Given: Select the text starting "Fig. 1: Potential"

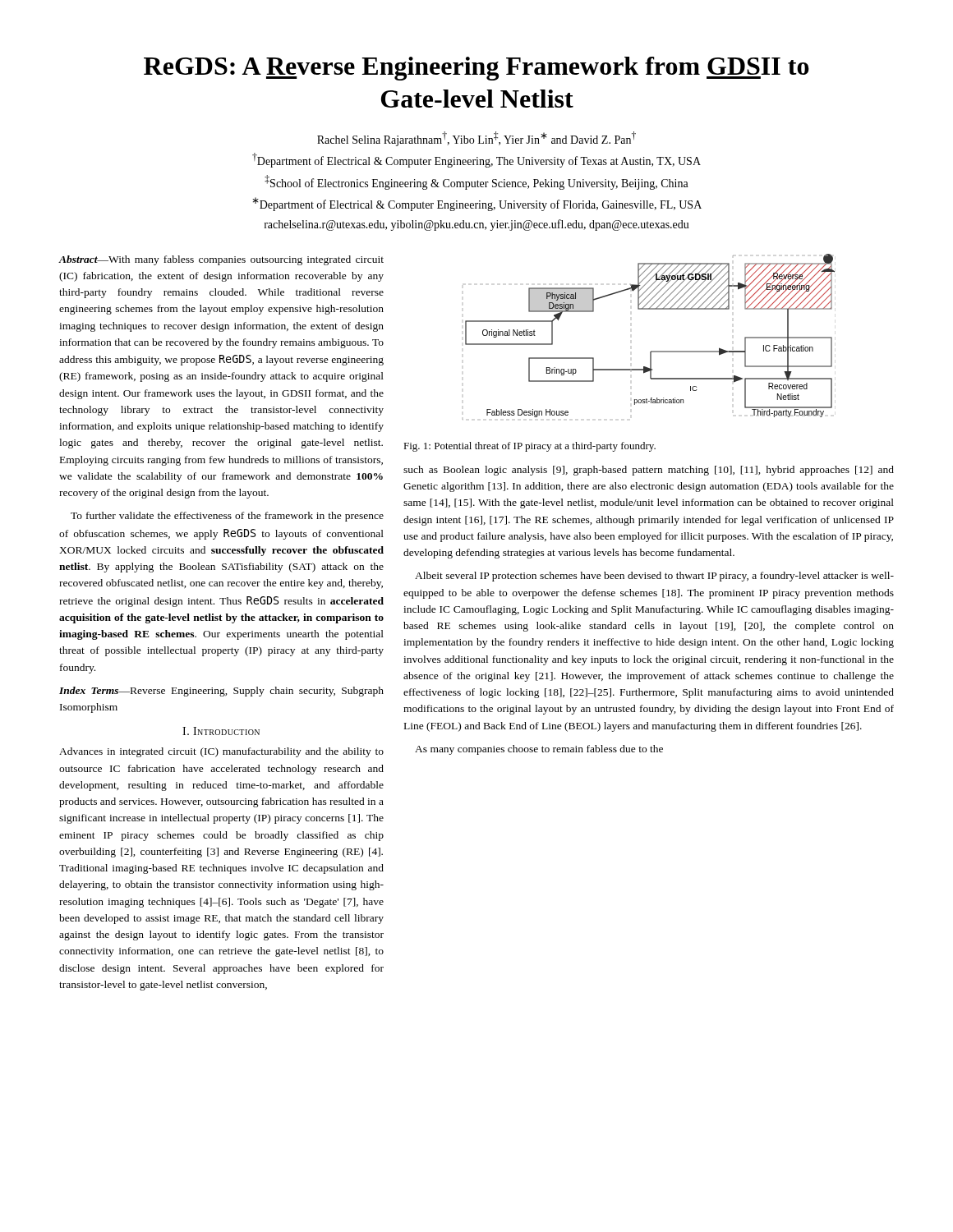Looking at the screenshot, I should click(530, 445).
